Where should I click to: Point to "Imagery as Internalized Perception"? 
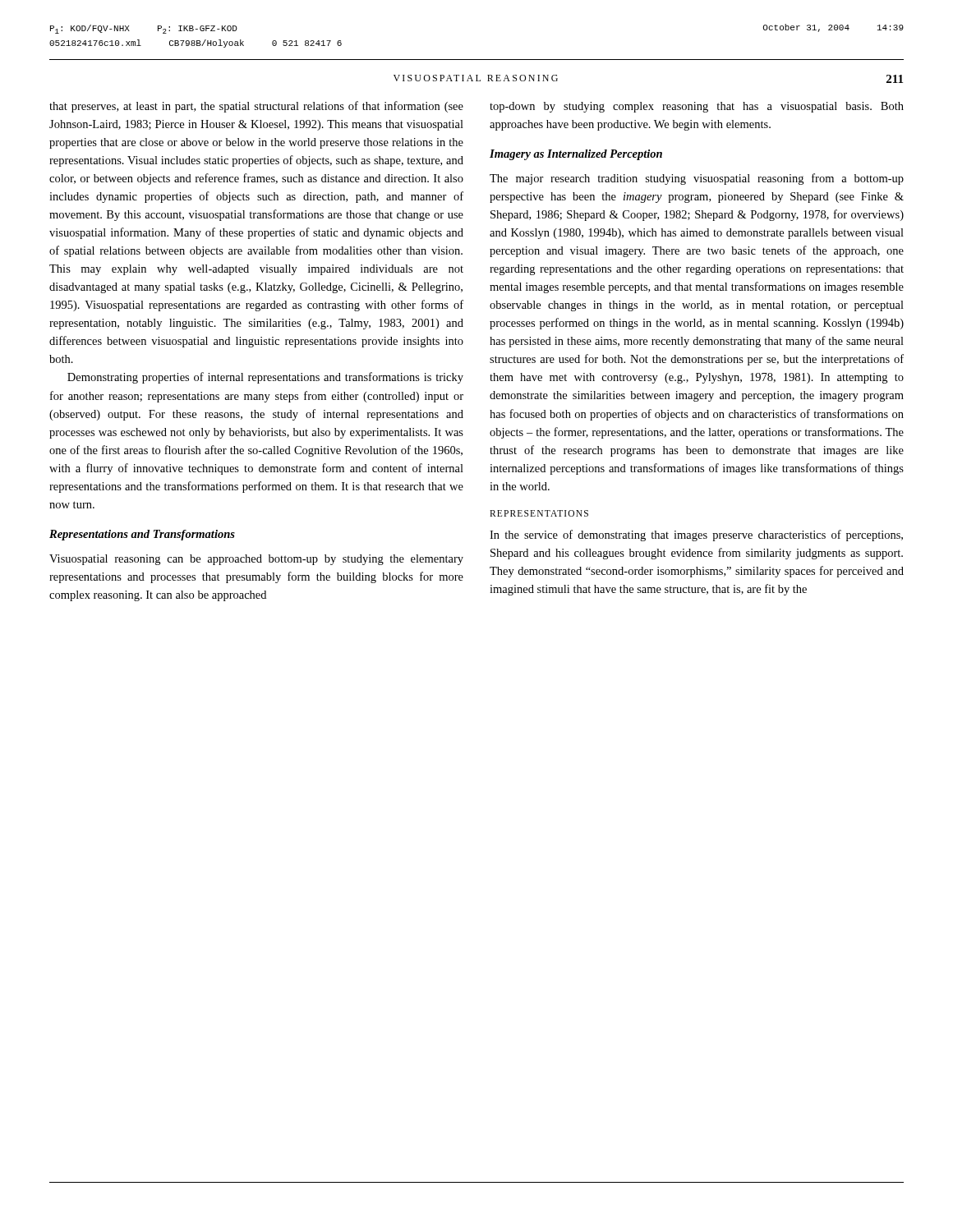coord(576,154)
